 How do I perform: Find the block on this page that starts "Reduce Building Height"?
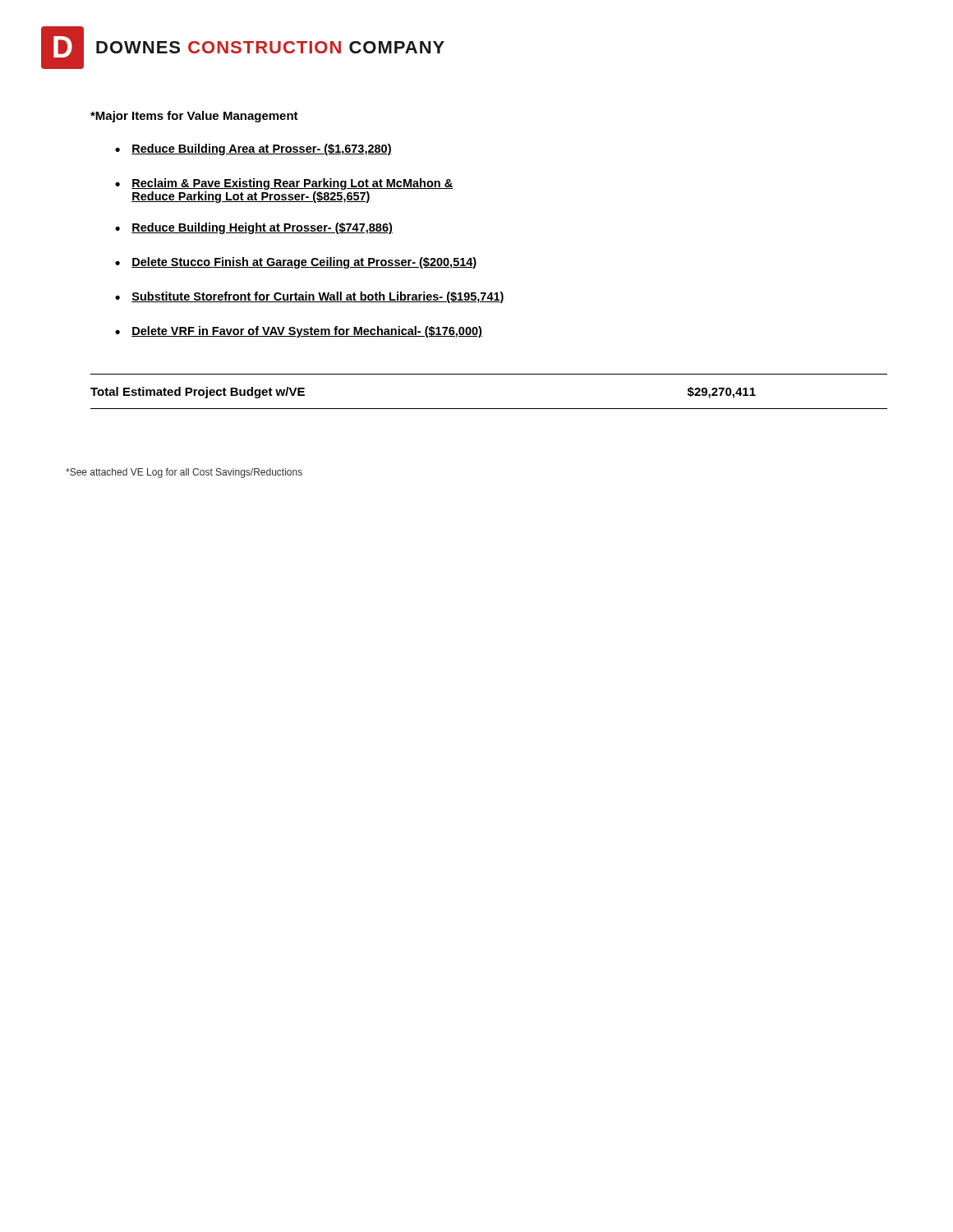point(262,227)
